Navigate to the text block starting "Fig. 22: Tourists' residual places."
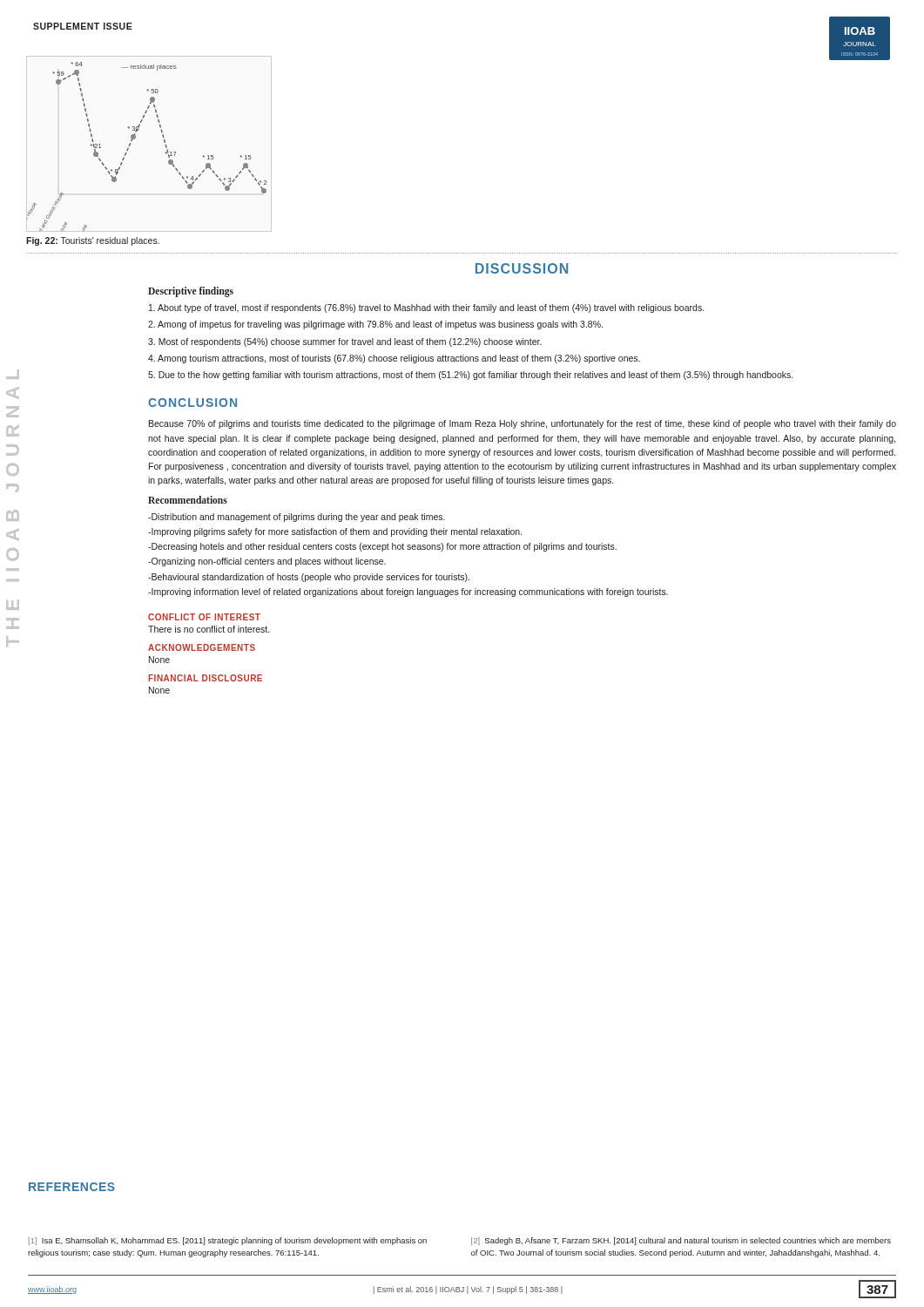 (93, 240)
